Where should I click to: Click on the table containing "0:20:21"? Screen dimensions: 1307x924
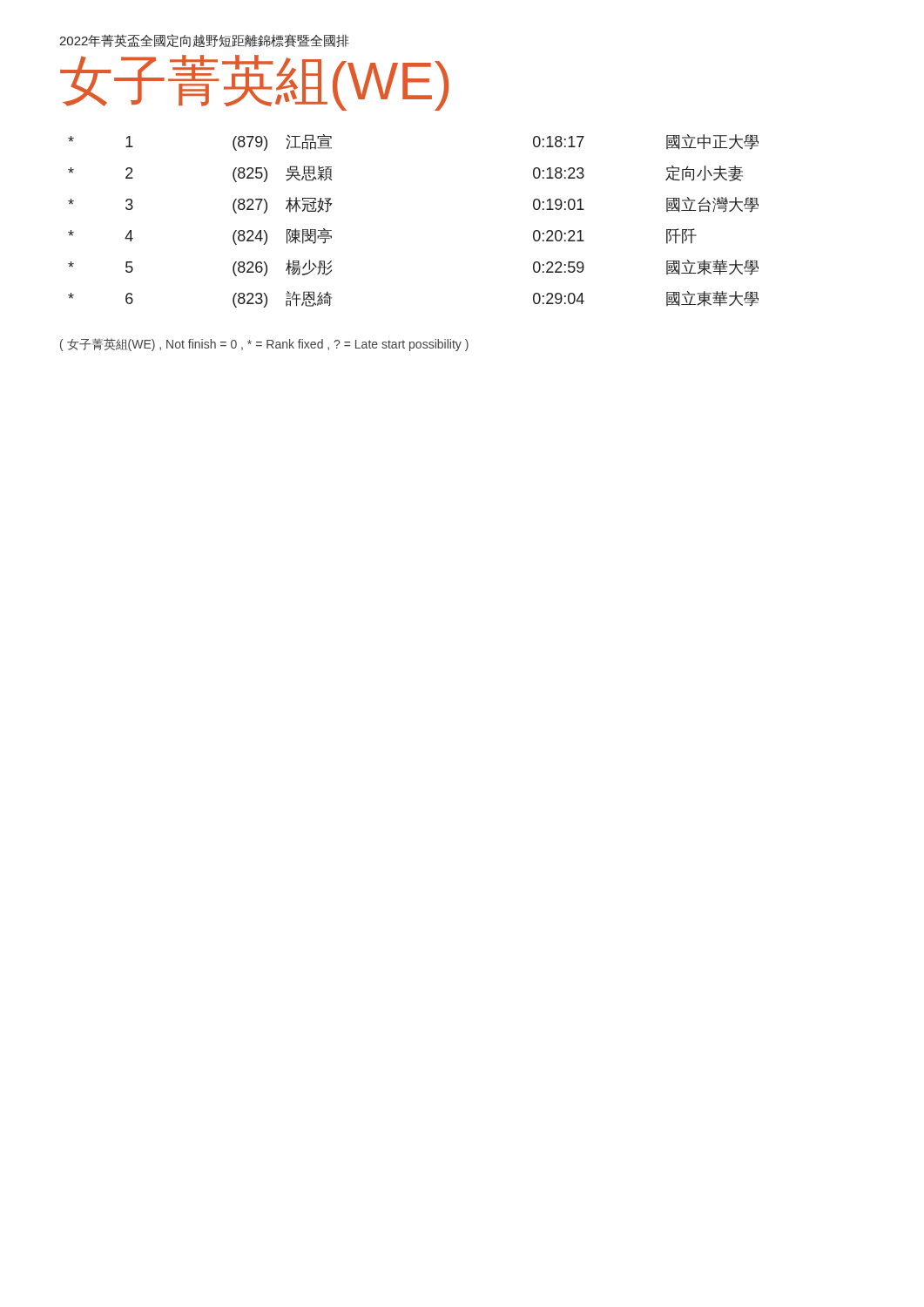462,221
